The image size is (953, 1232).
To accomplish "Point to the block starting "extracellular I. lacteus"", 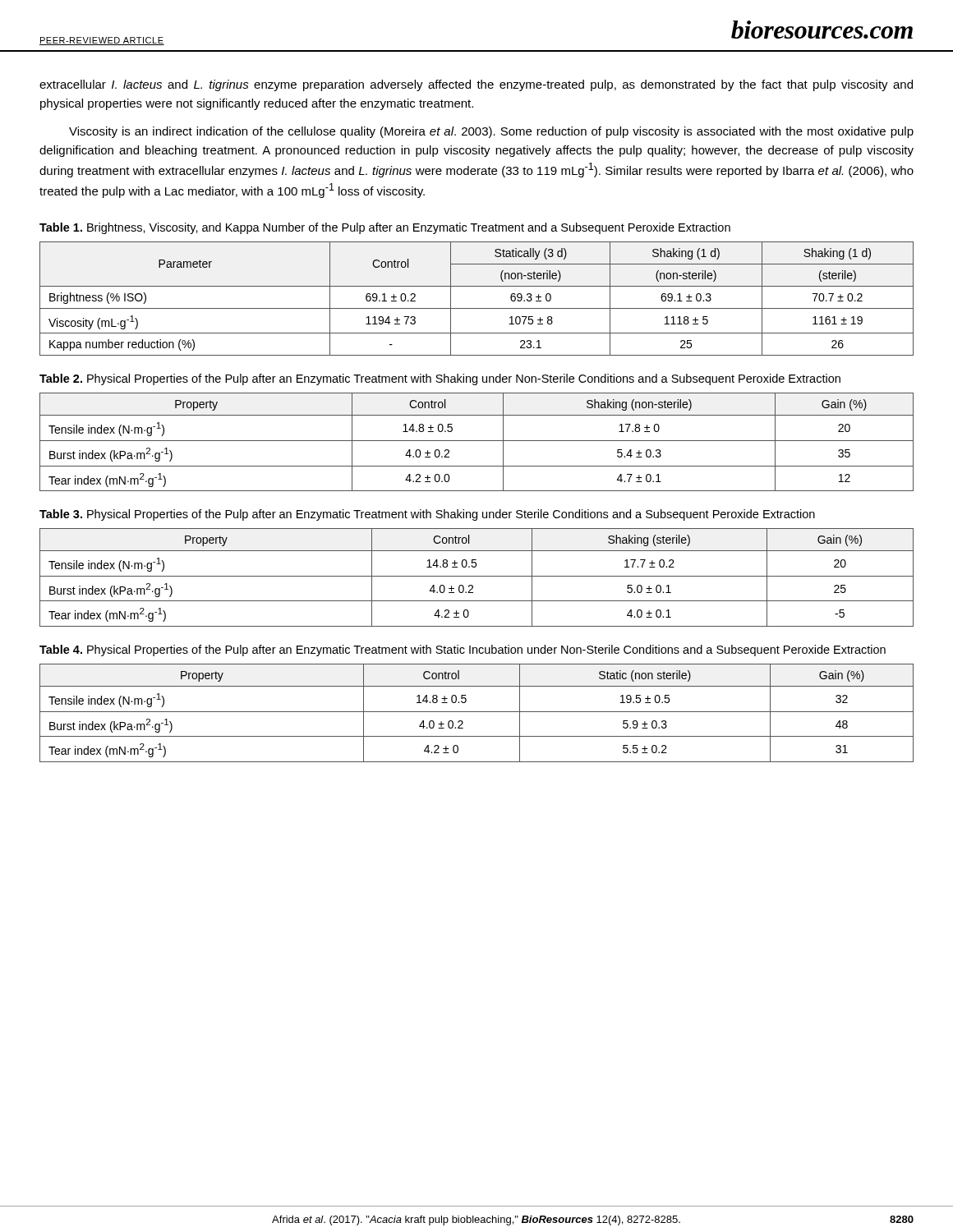I will coord(476,94).
